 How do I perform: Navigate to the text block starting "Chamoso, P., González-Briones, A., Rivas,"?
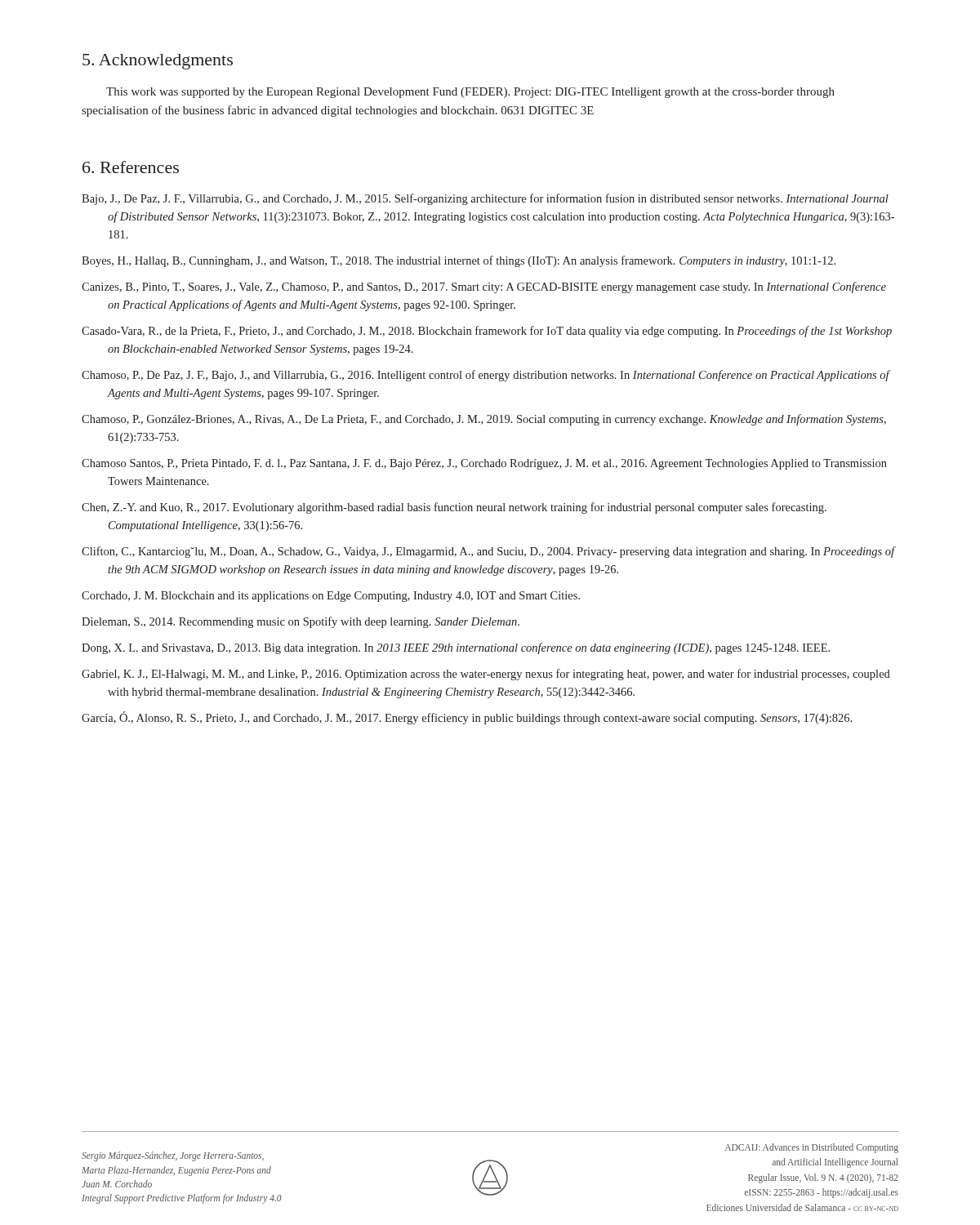point(484,428)
